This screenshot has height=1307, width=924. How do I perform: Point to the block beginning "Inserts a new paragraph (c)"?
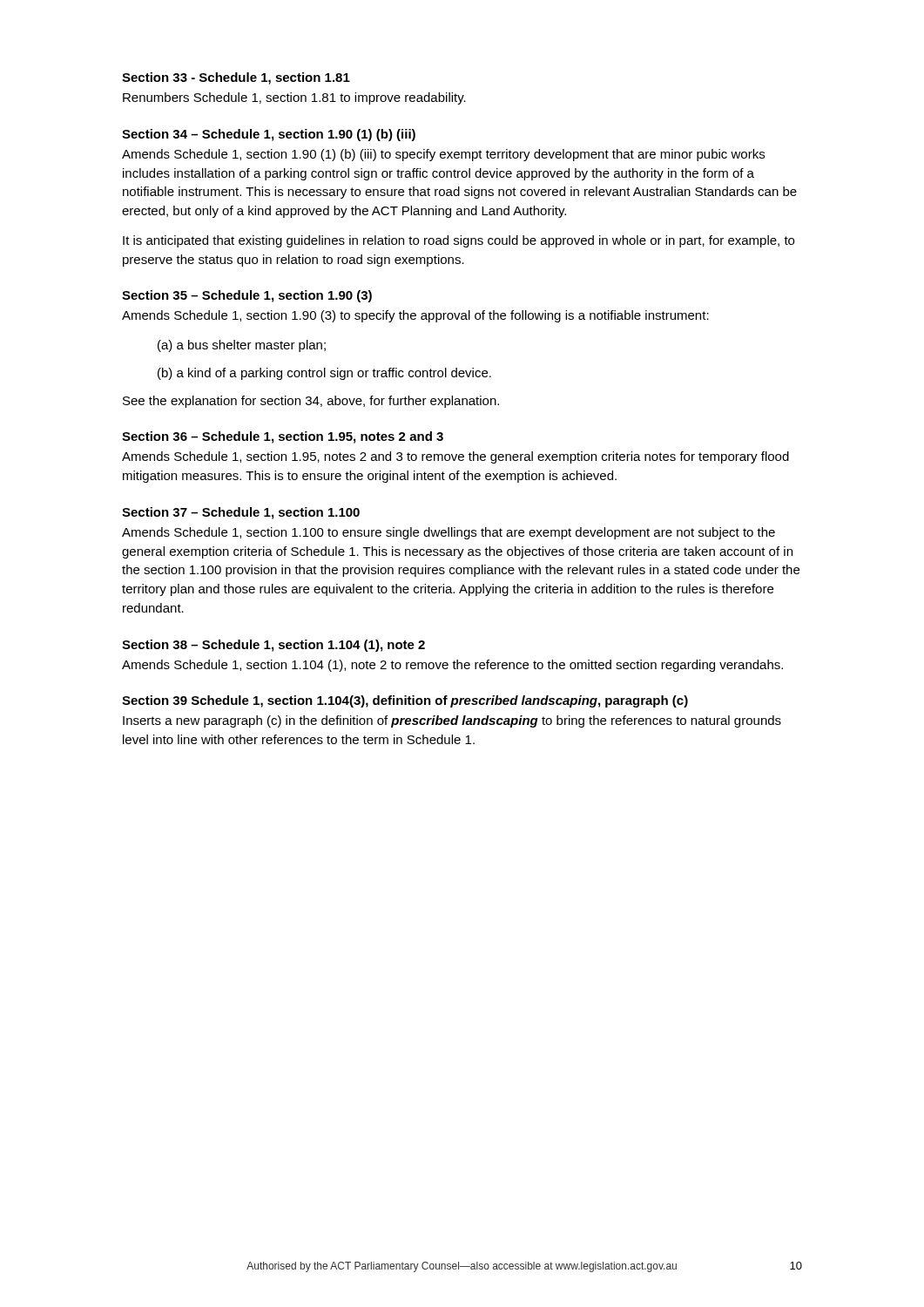click(452, 730)
